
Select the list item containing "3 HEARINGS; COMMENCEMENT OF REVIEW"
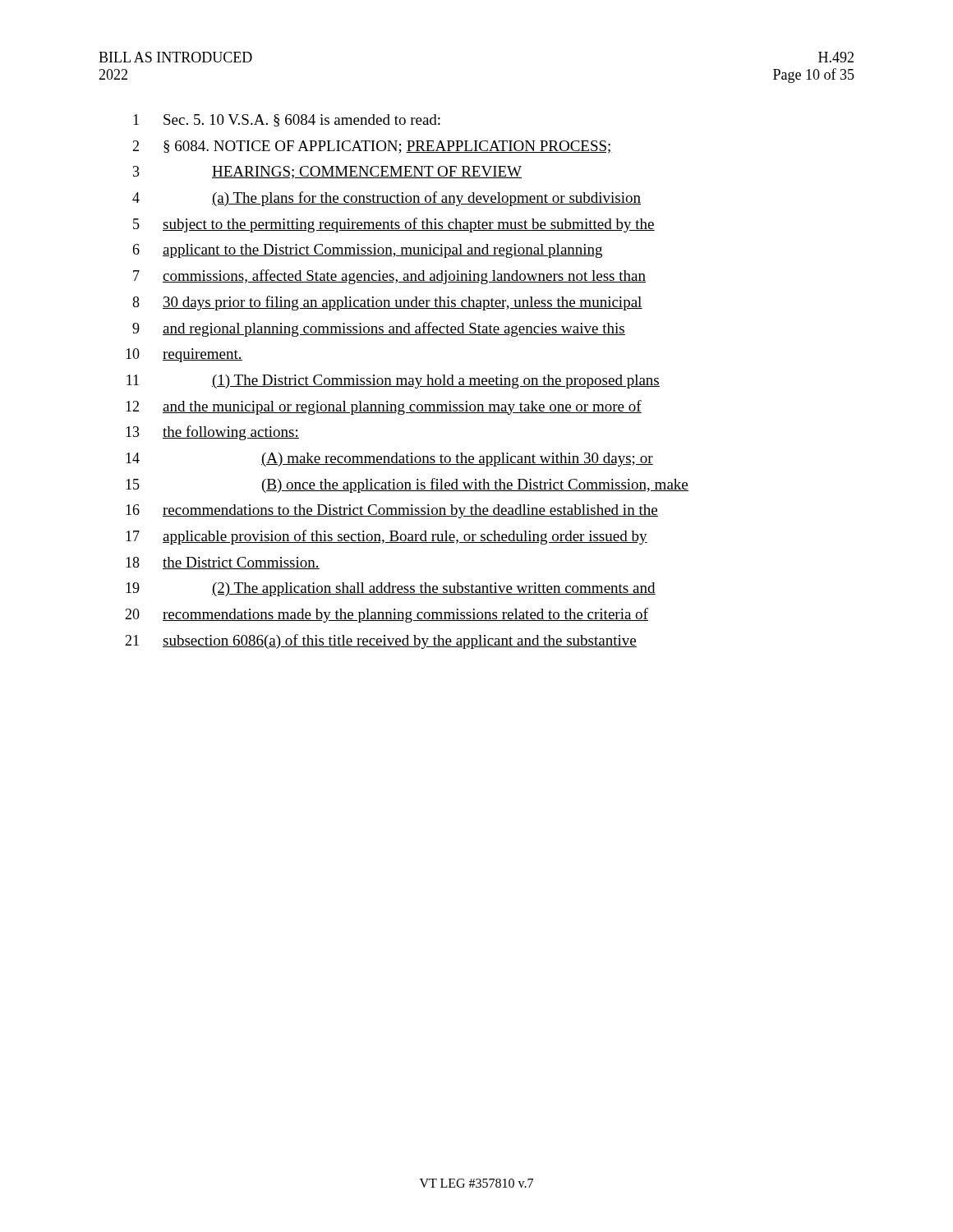click(x=476, y=172)
